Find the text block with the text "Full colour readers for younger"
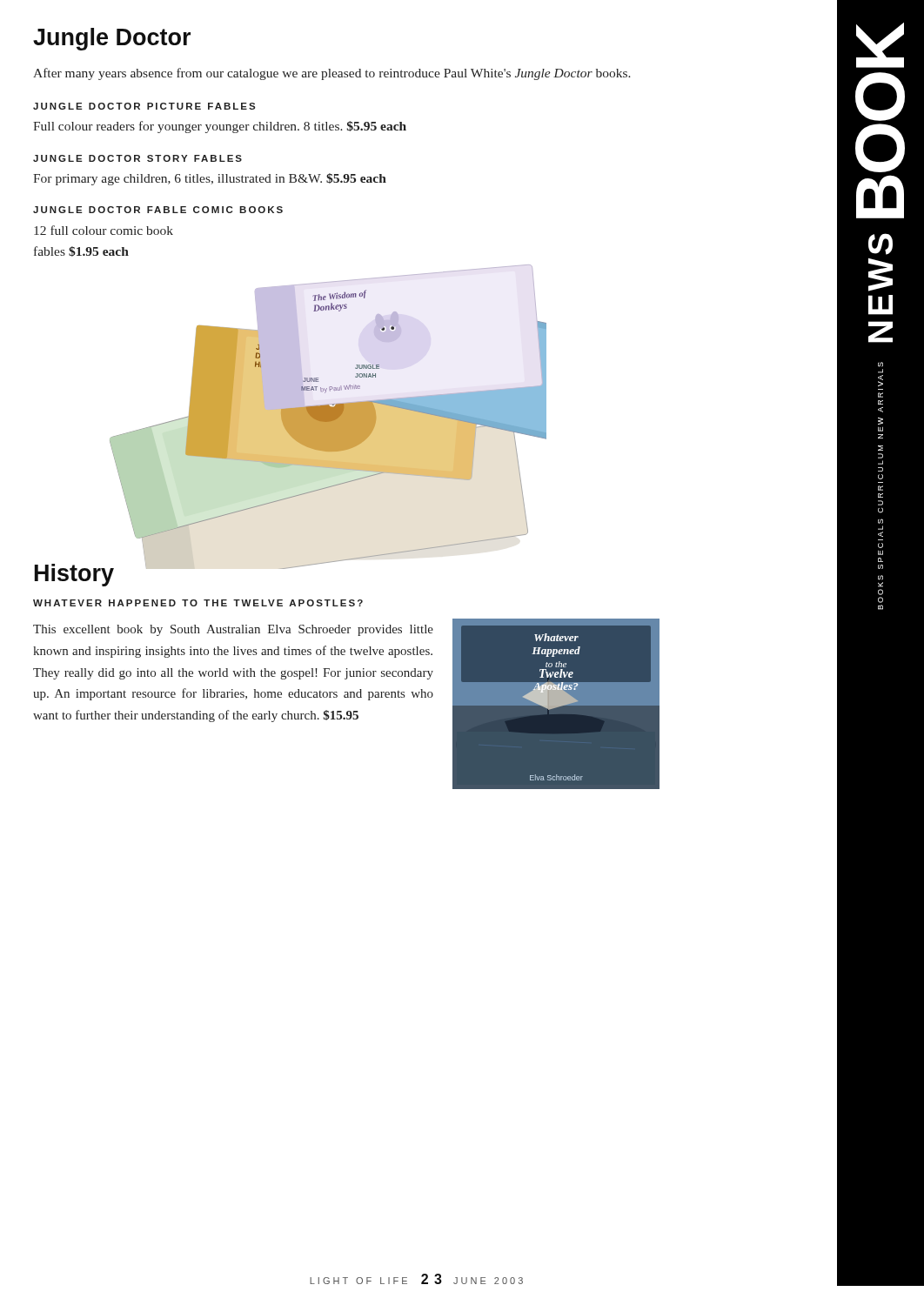The height and width of the screenshot is (1305, 924). [x=220, y=126]
